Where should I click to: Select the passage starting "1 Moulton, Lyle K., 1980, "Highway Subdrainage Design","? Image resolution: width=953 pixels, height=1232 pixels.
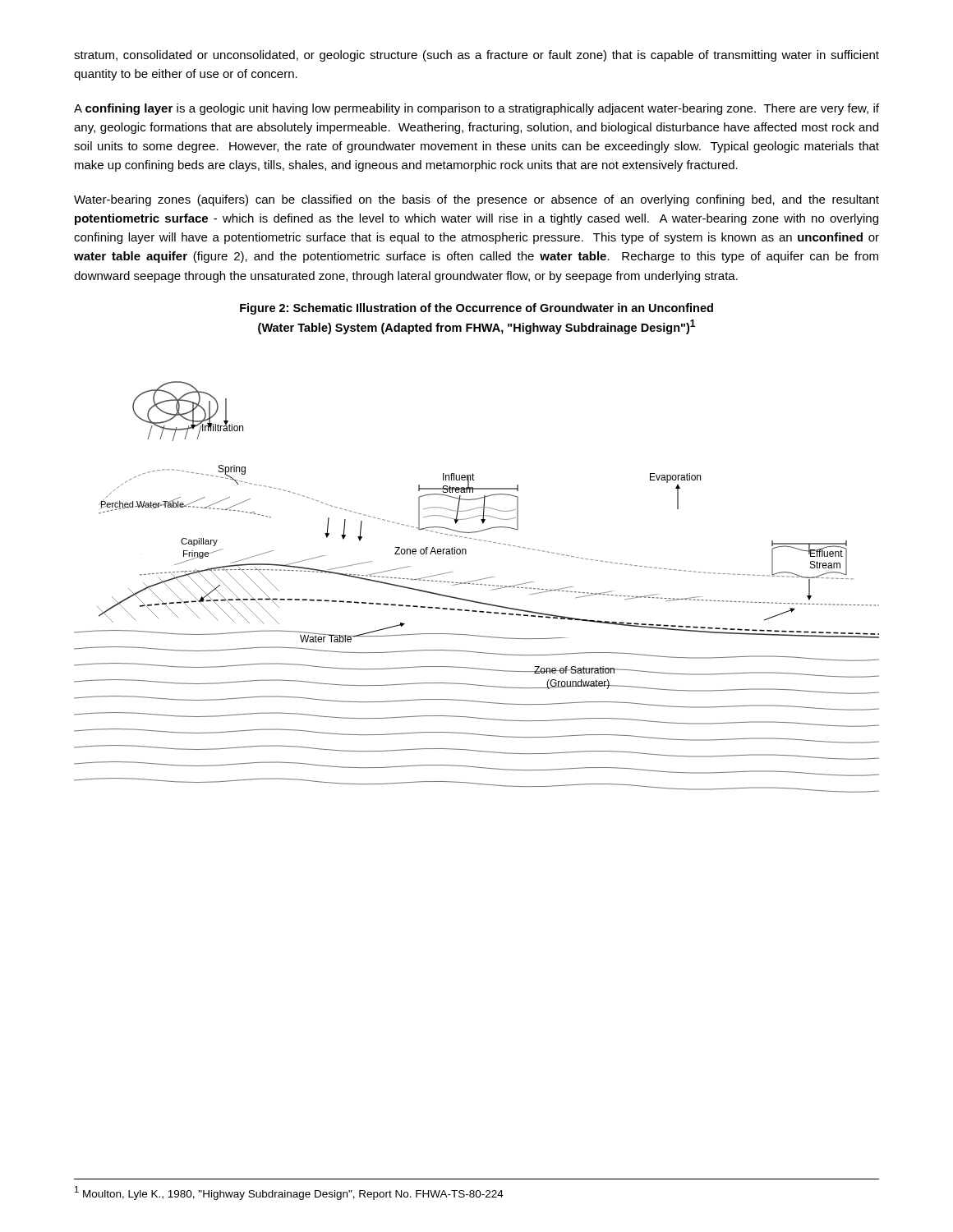point(289,1192)
